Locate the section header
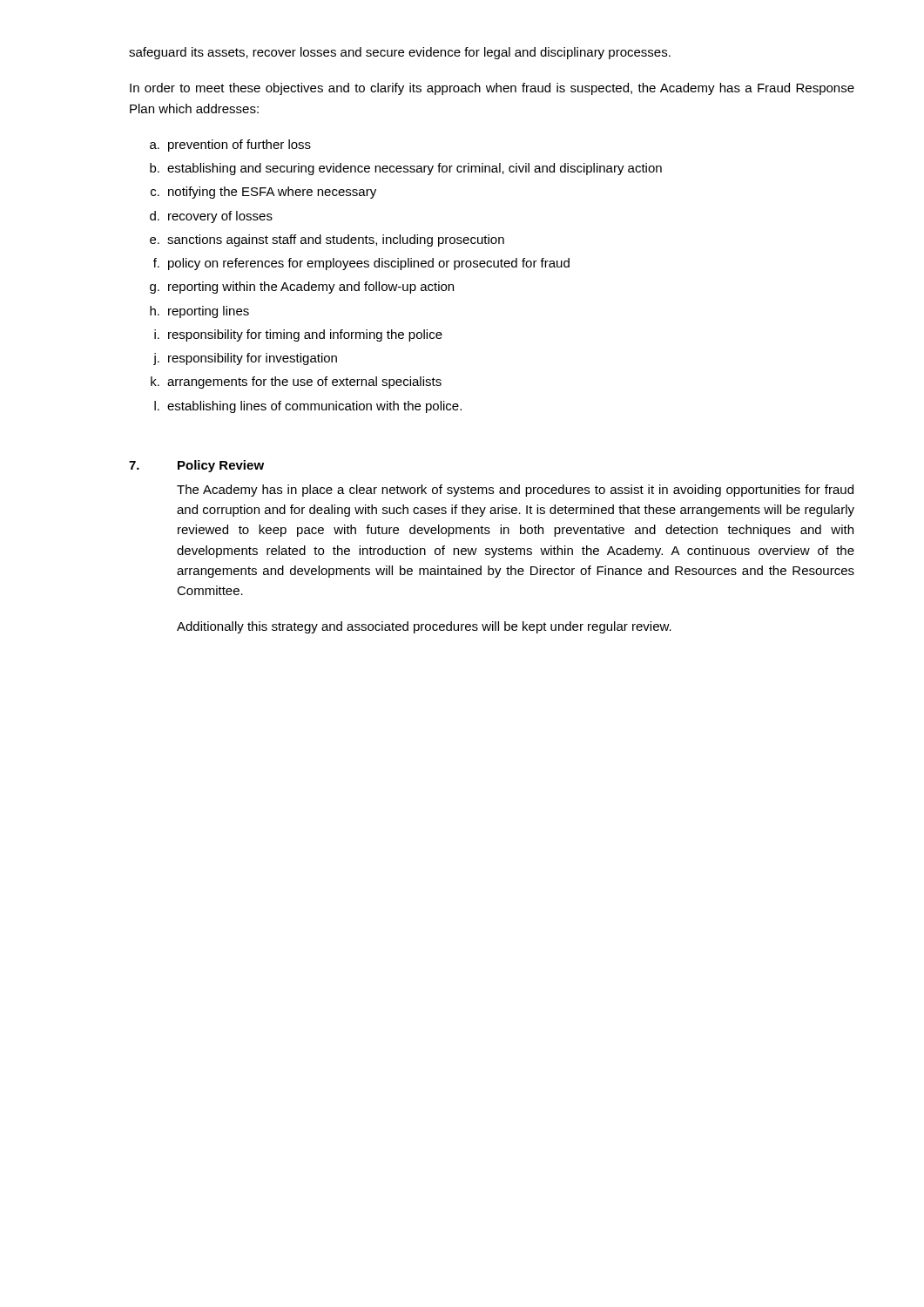924x1307 pixels. [x=196, y=465]
